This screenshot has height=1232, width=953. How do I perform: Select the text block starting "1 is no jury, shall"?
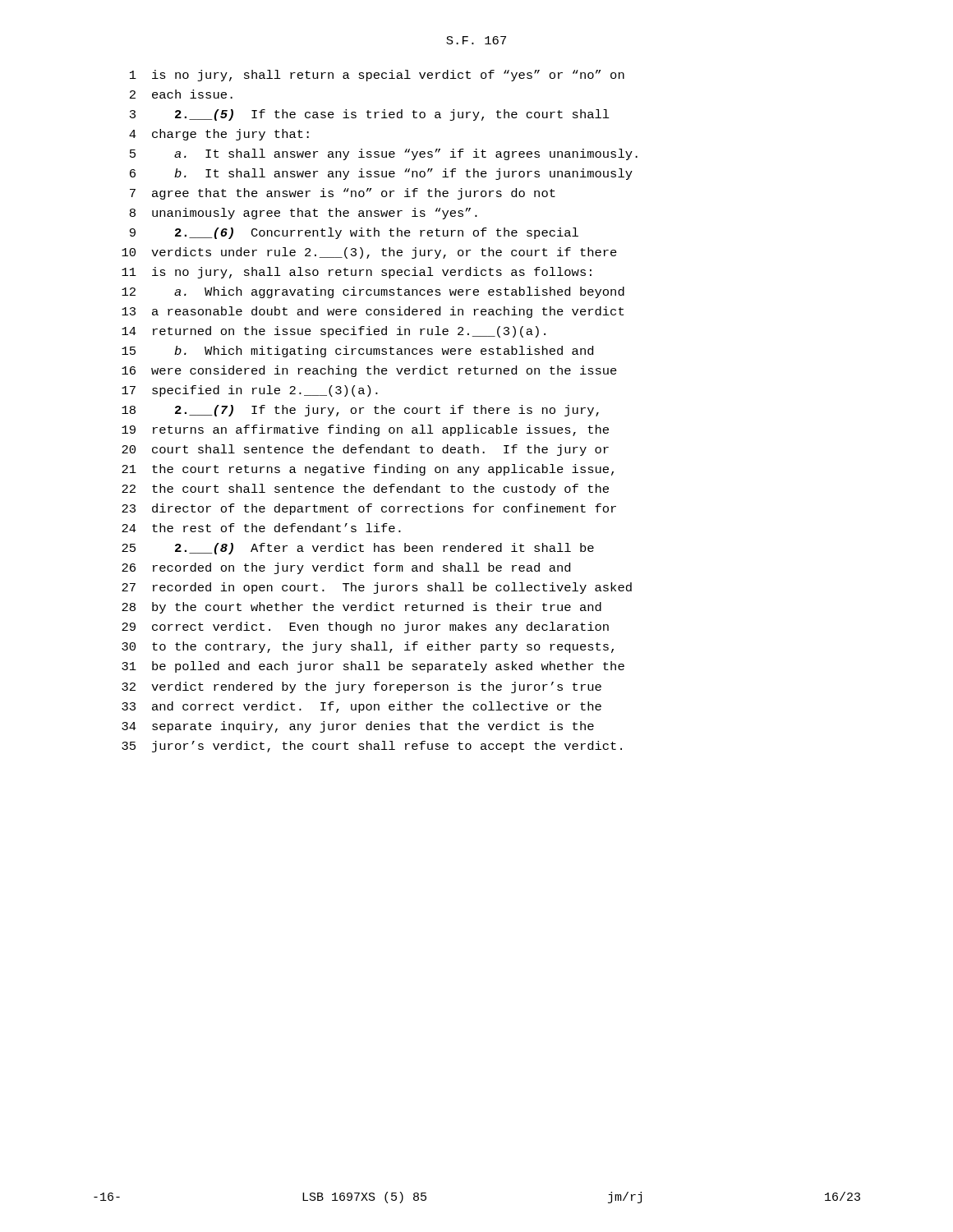point(476,411)
